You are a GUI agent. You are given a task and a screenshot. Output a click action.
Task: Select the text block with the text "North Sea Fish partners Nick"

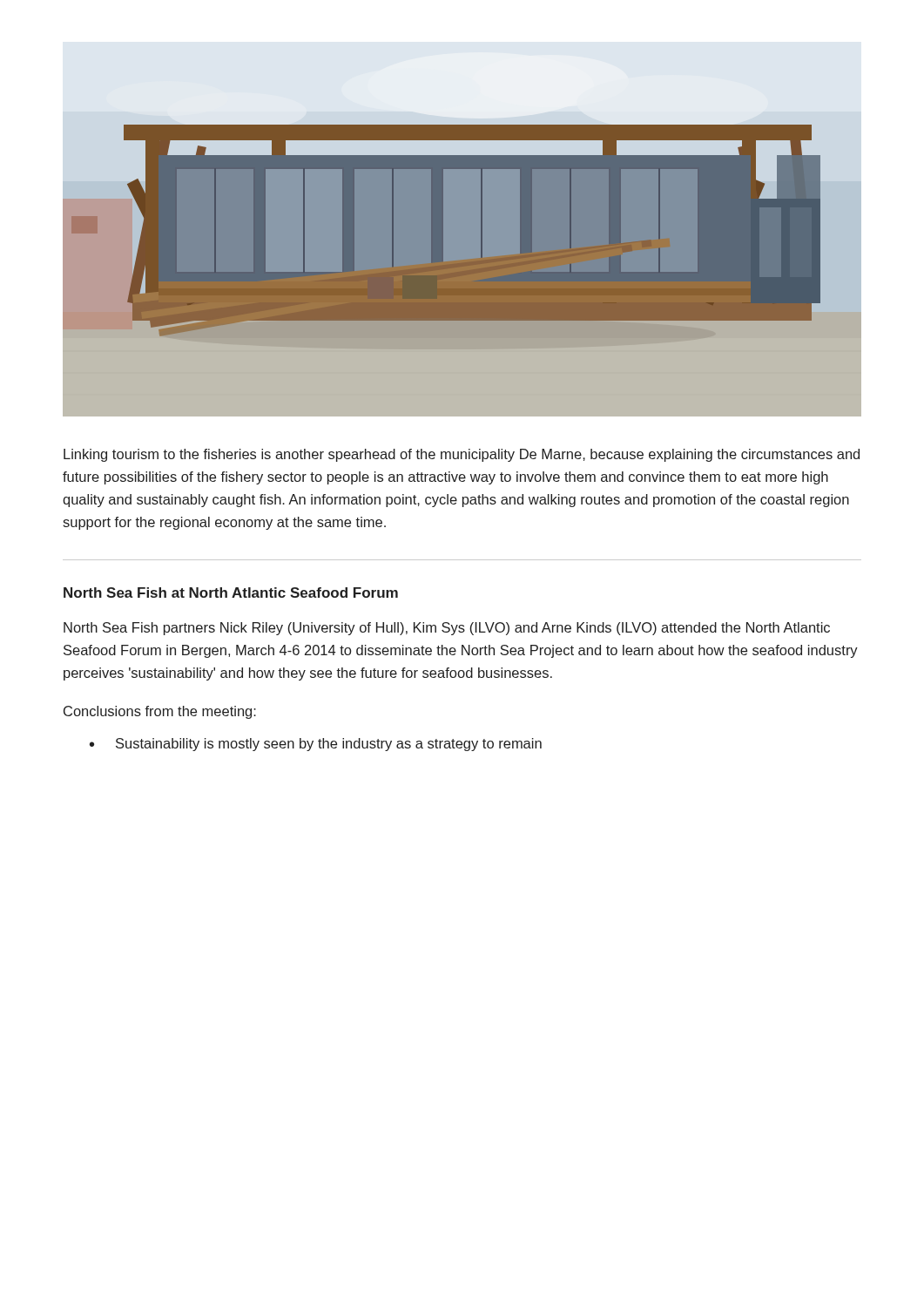[x=460, y=650]
